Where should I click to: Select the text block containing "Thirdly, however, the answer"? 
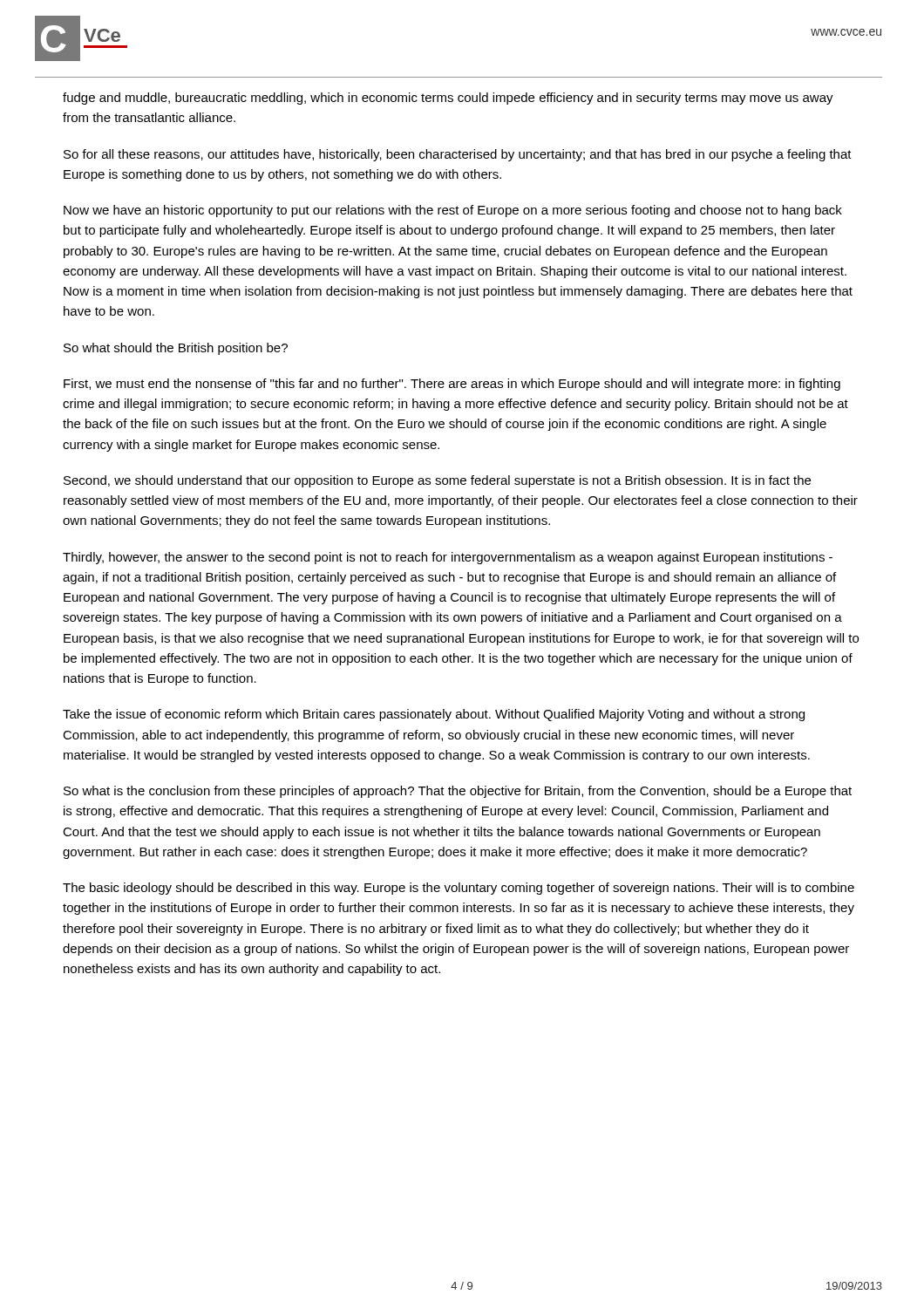[x=461, y=617]
